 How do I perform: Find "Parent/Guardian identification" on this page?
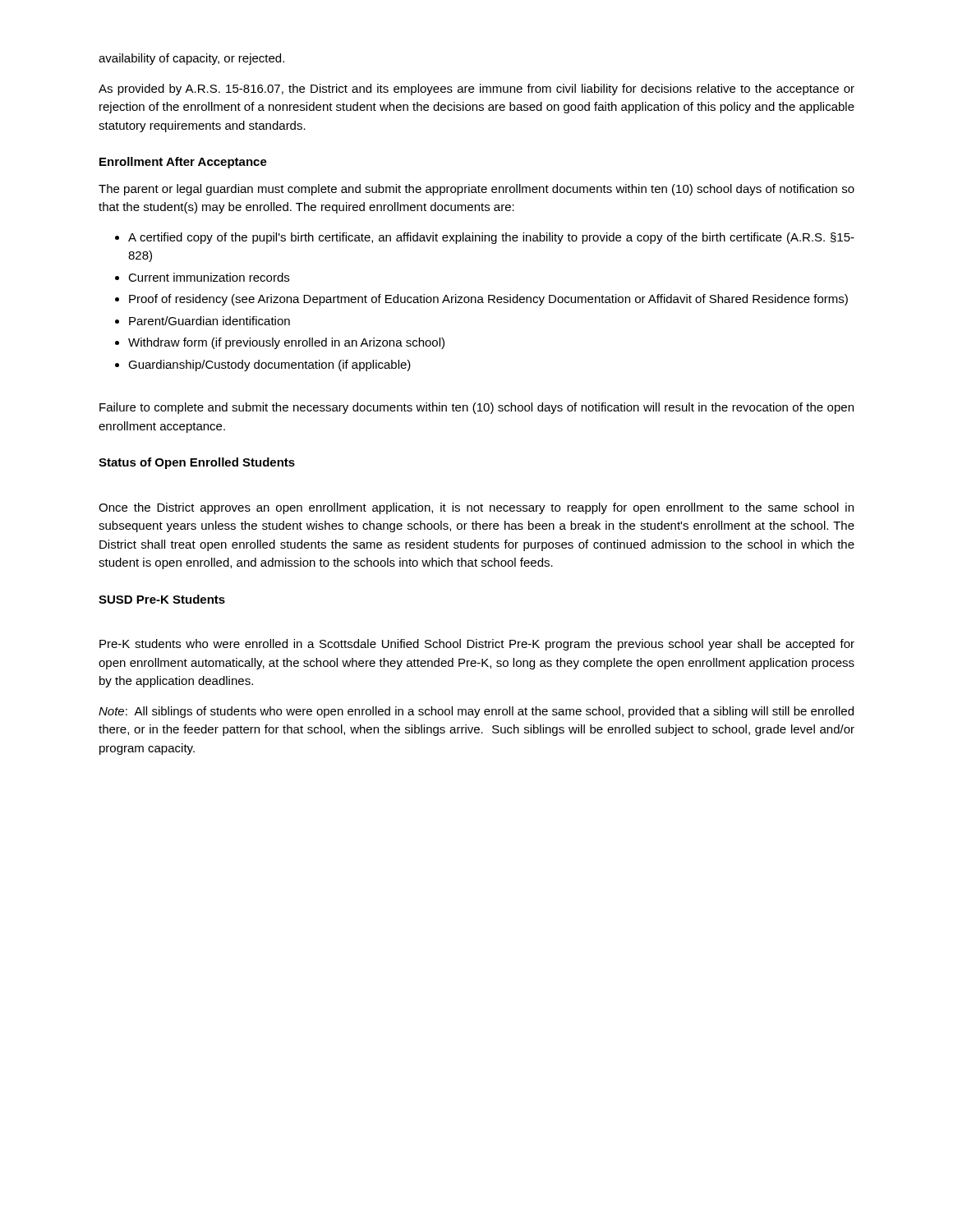[x=209, y=320]
